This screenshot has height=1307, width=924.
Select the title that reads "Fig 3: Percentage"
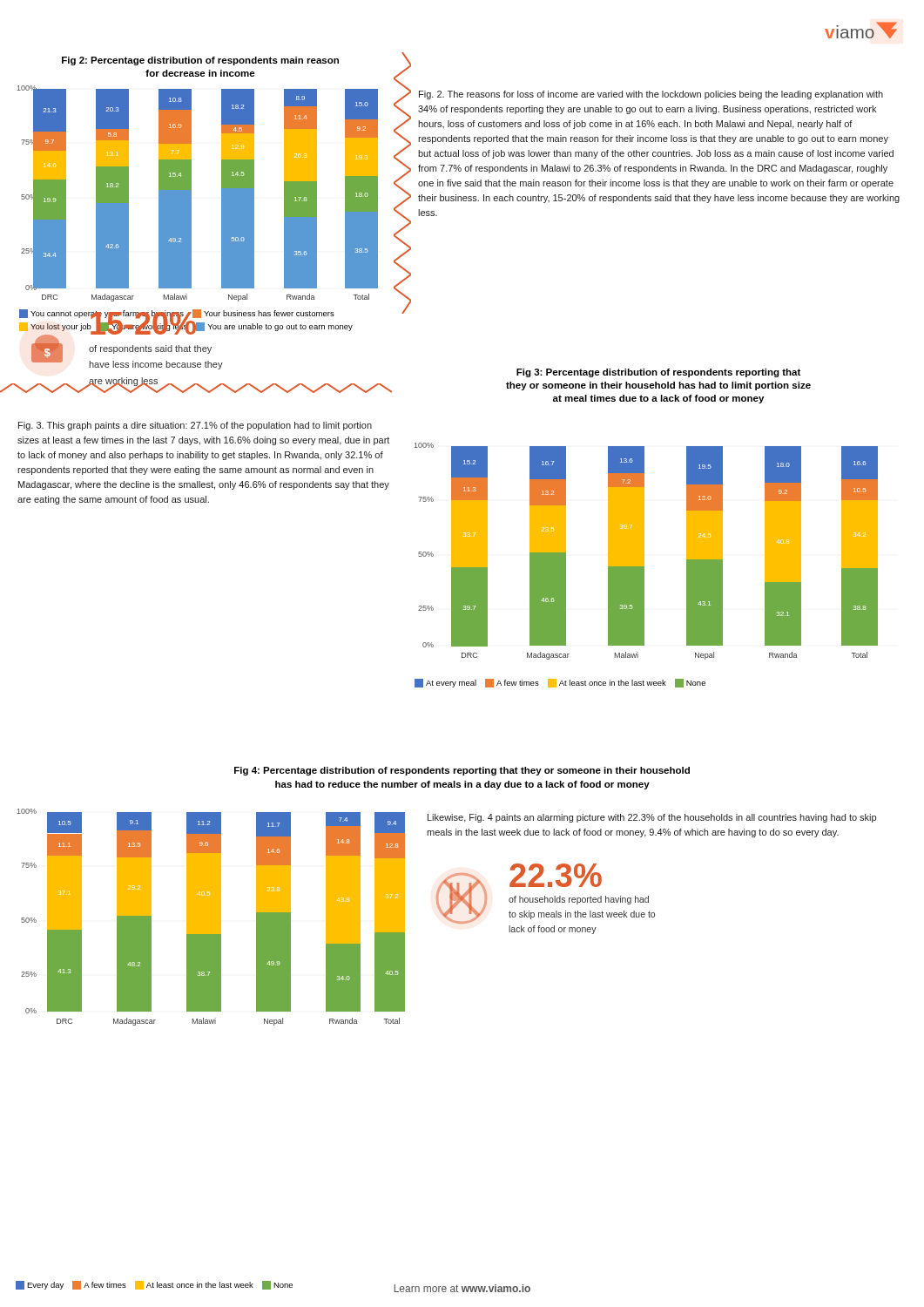click(x=658, y=385)
